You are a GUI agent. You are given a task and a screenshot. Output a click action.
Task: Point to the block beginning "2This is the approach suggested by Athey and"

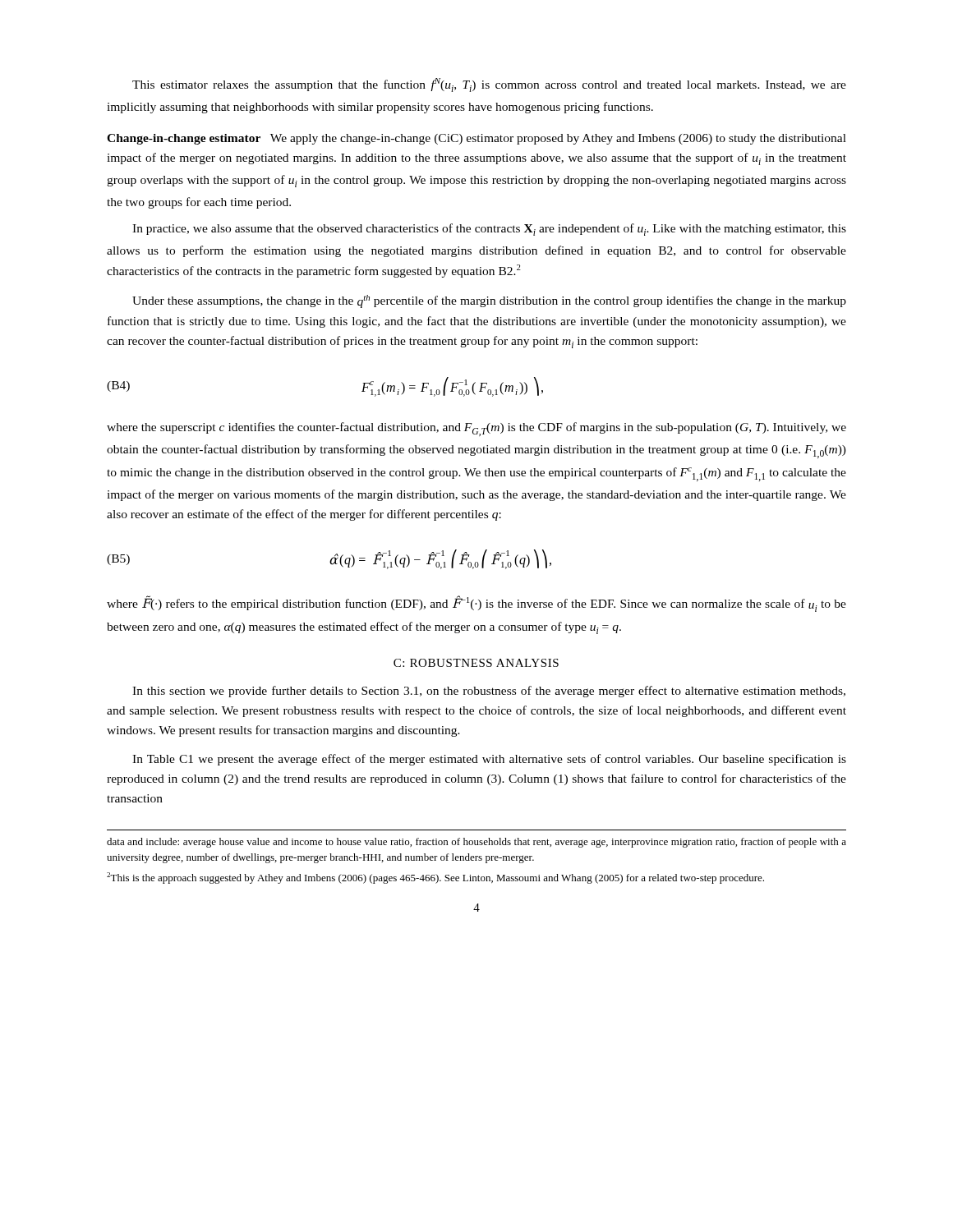[436, 877]
